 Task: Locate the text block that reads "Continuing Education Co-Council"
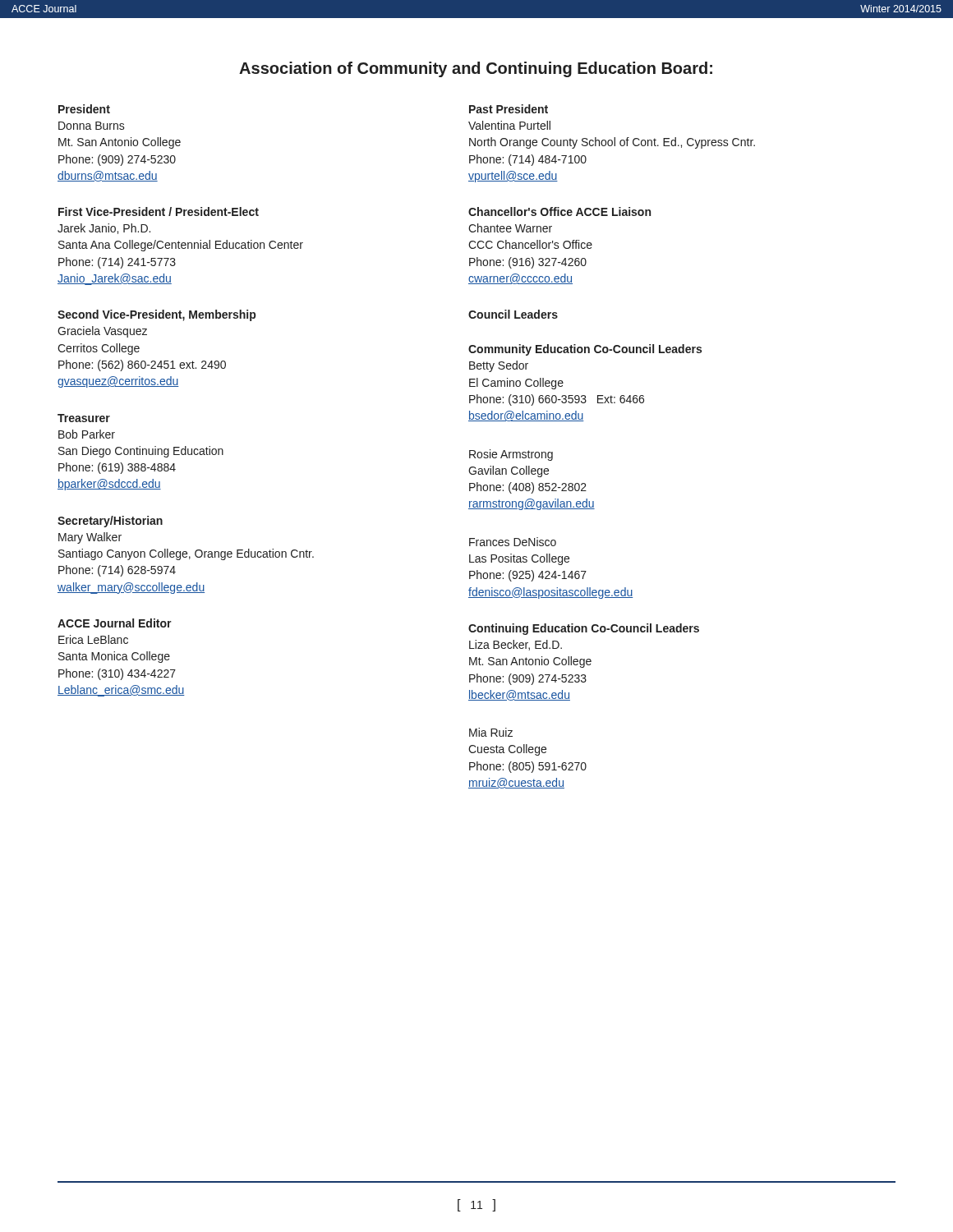(x=584, y=629)
